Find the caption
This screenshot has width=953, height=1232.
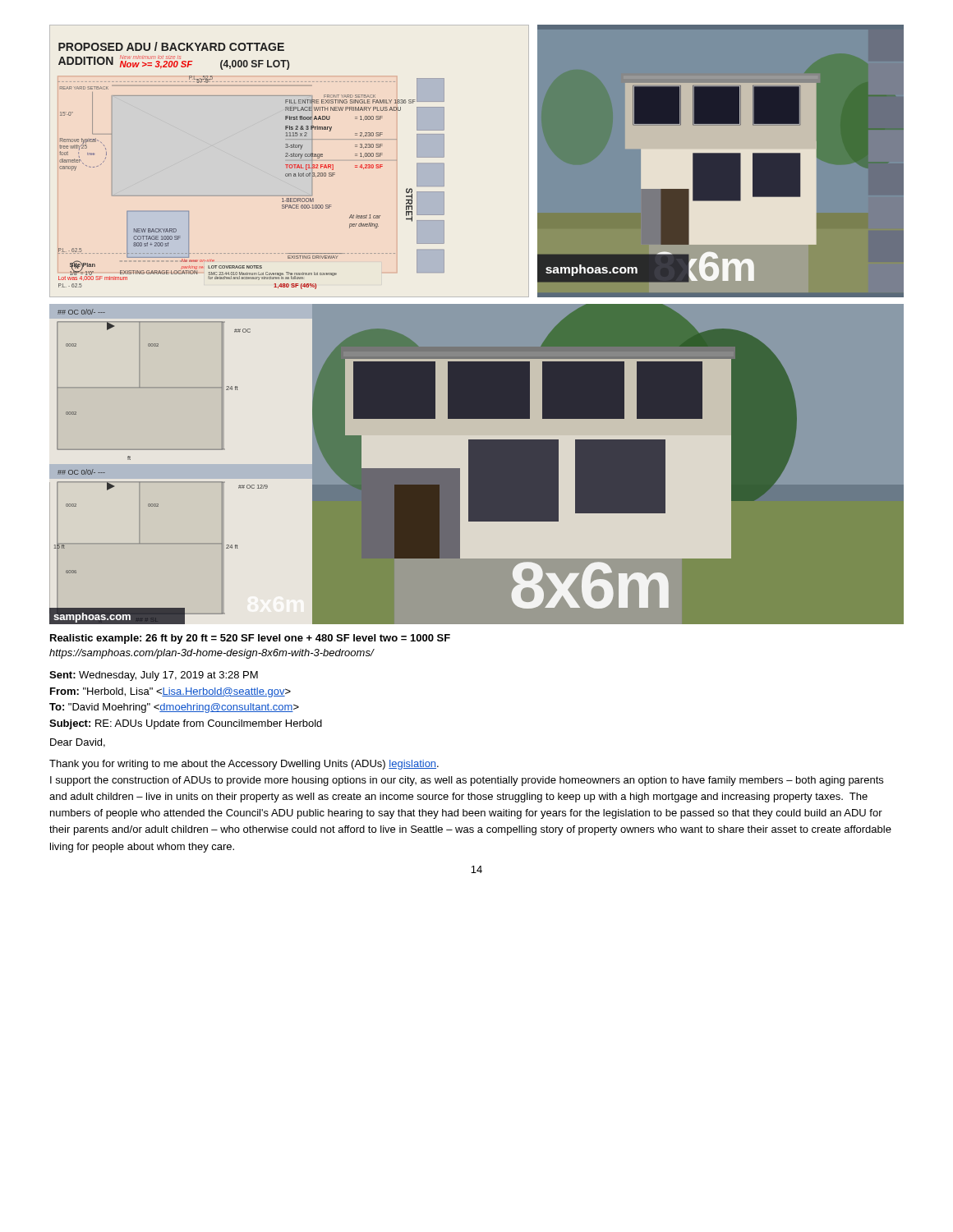[250, 645]
